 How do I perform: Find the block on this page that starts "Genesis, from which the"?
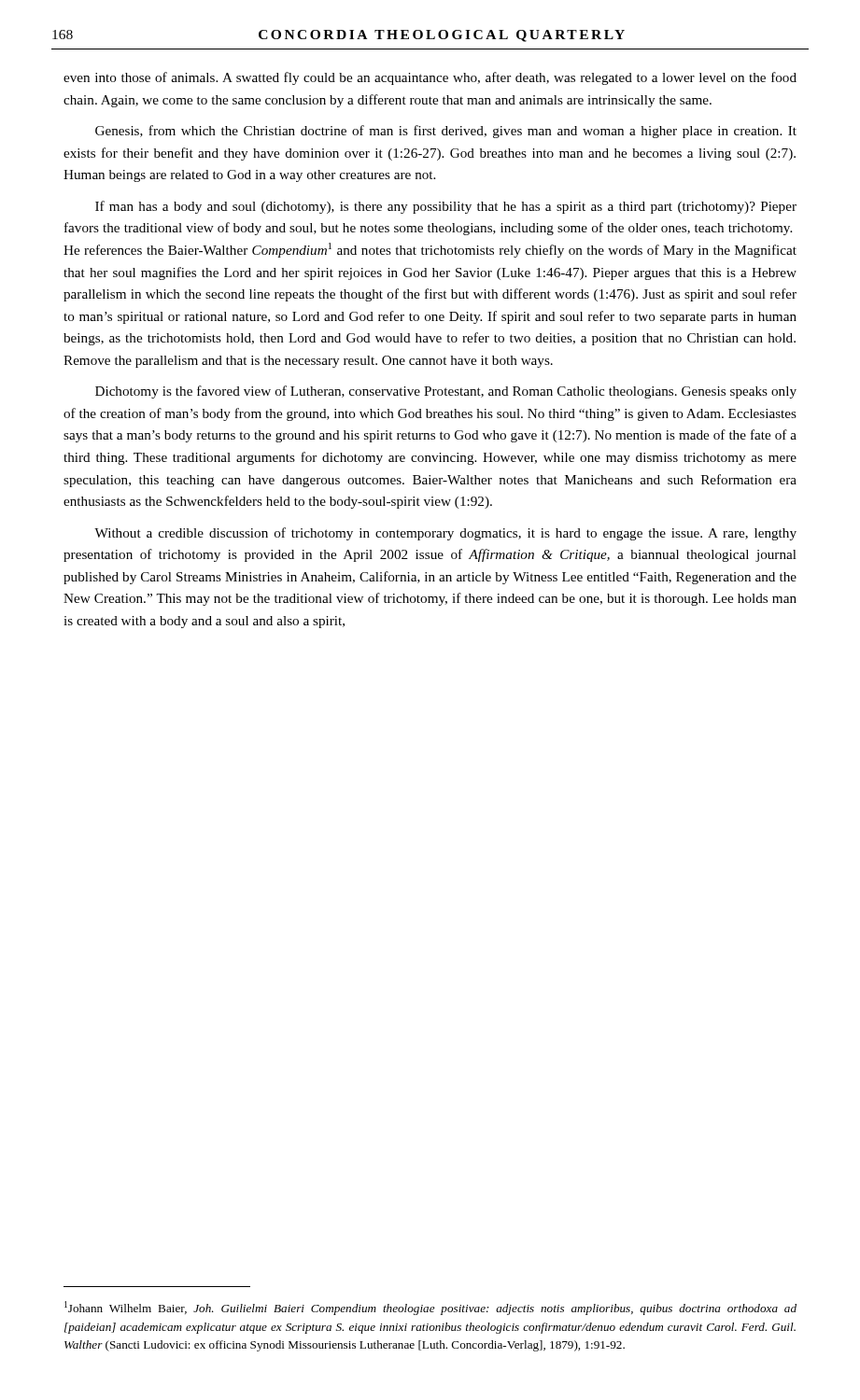(430, 153)
